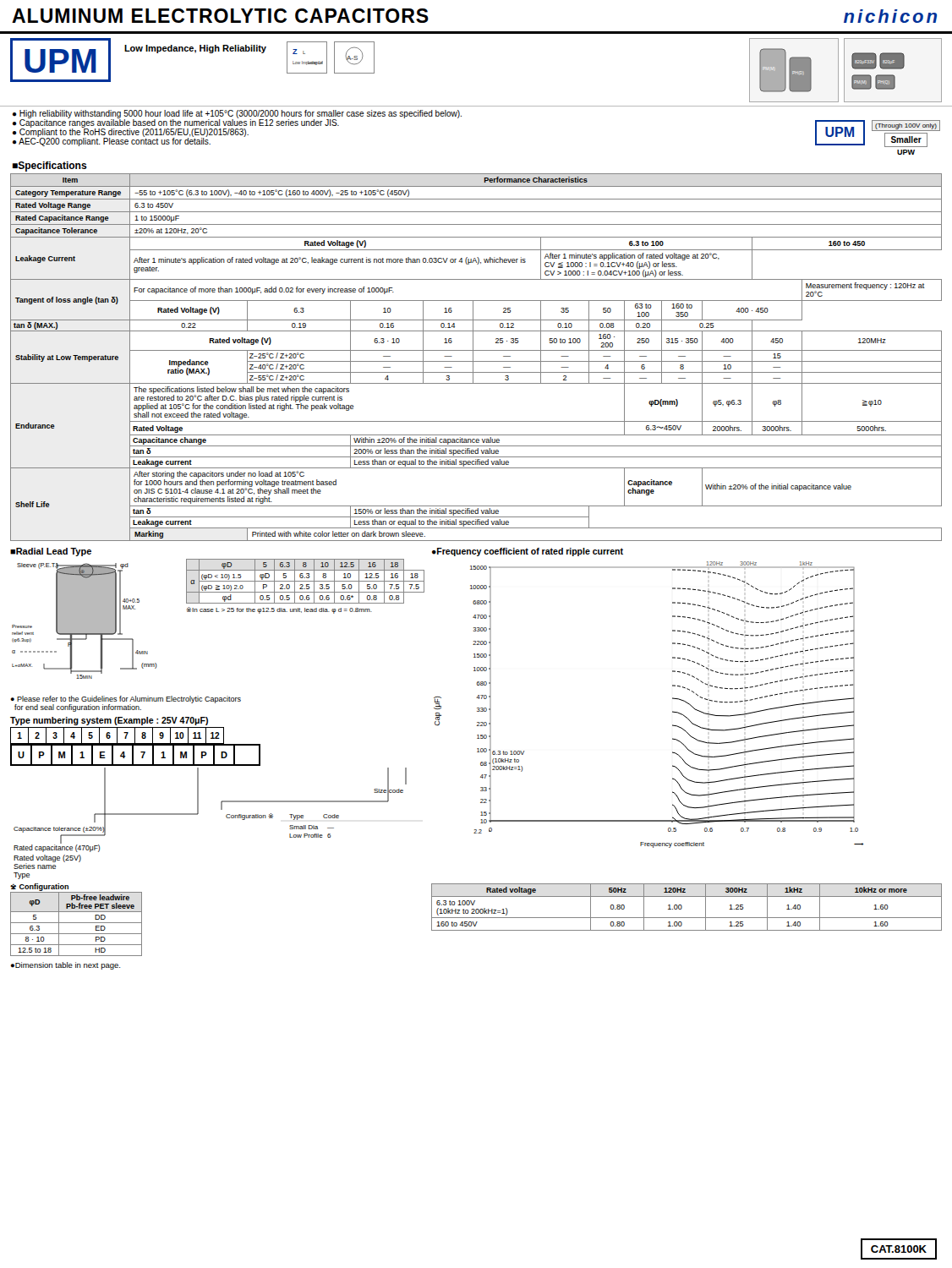Find "■Radial Lead Type" on this page
Viewport: 952px width, 1268px height.
pyautogui.click(x=51, y=551)
